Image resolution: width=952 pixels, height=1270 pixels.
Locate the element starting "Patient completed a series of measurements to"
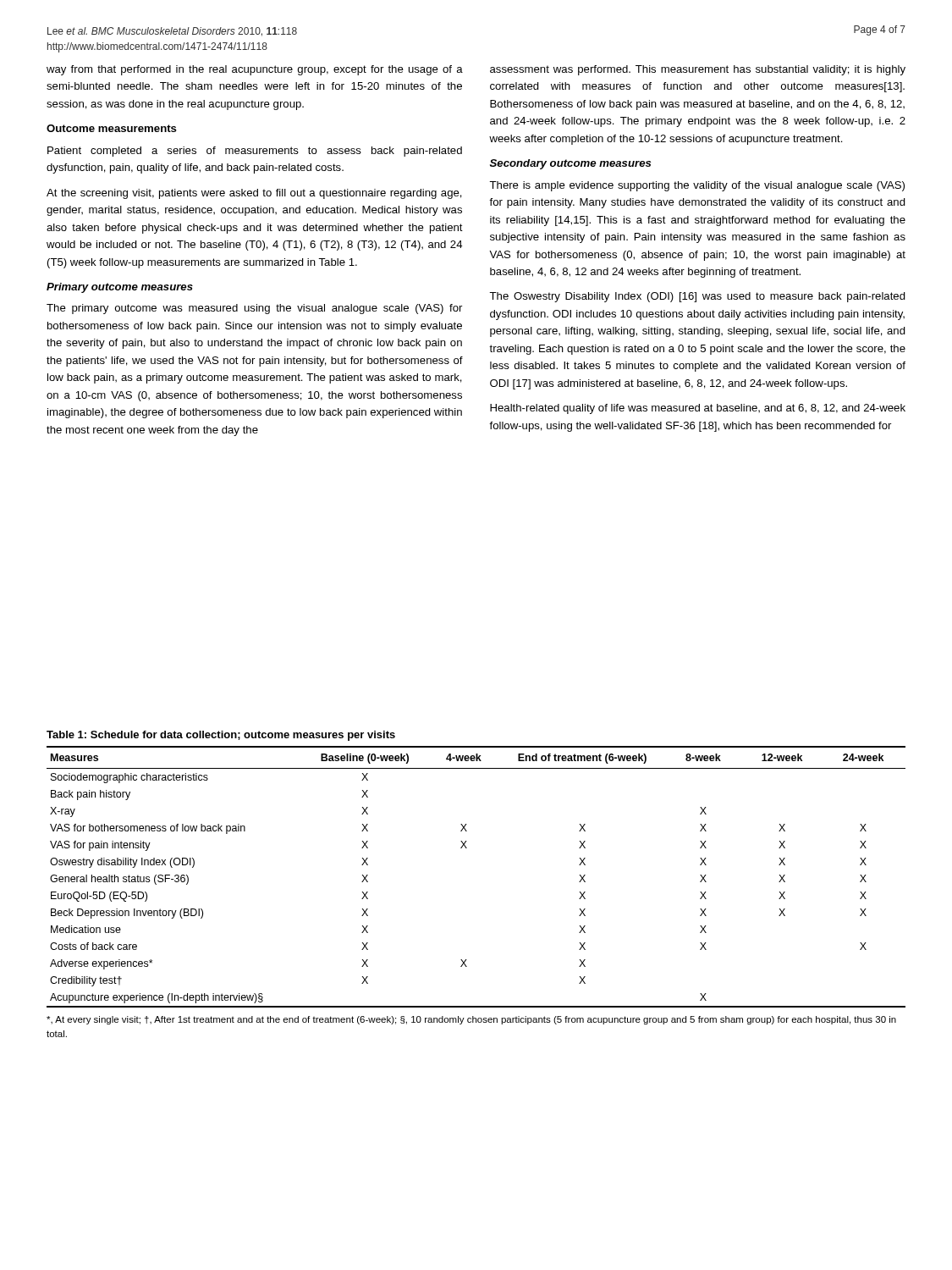[255, 207]
